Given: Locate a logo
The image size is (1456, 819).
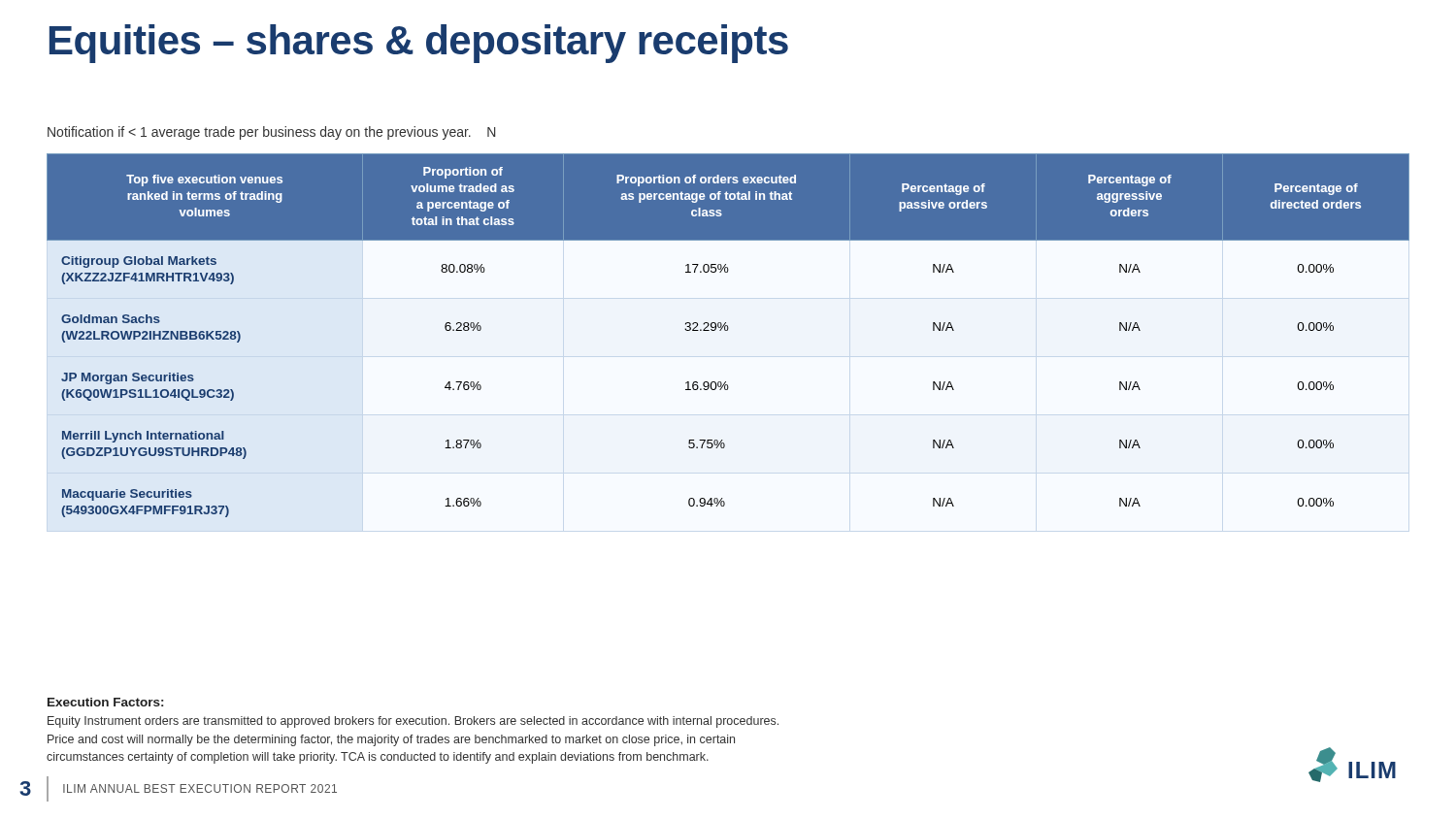Looking at the screenshot, I should (1356, 770).
